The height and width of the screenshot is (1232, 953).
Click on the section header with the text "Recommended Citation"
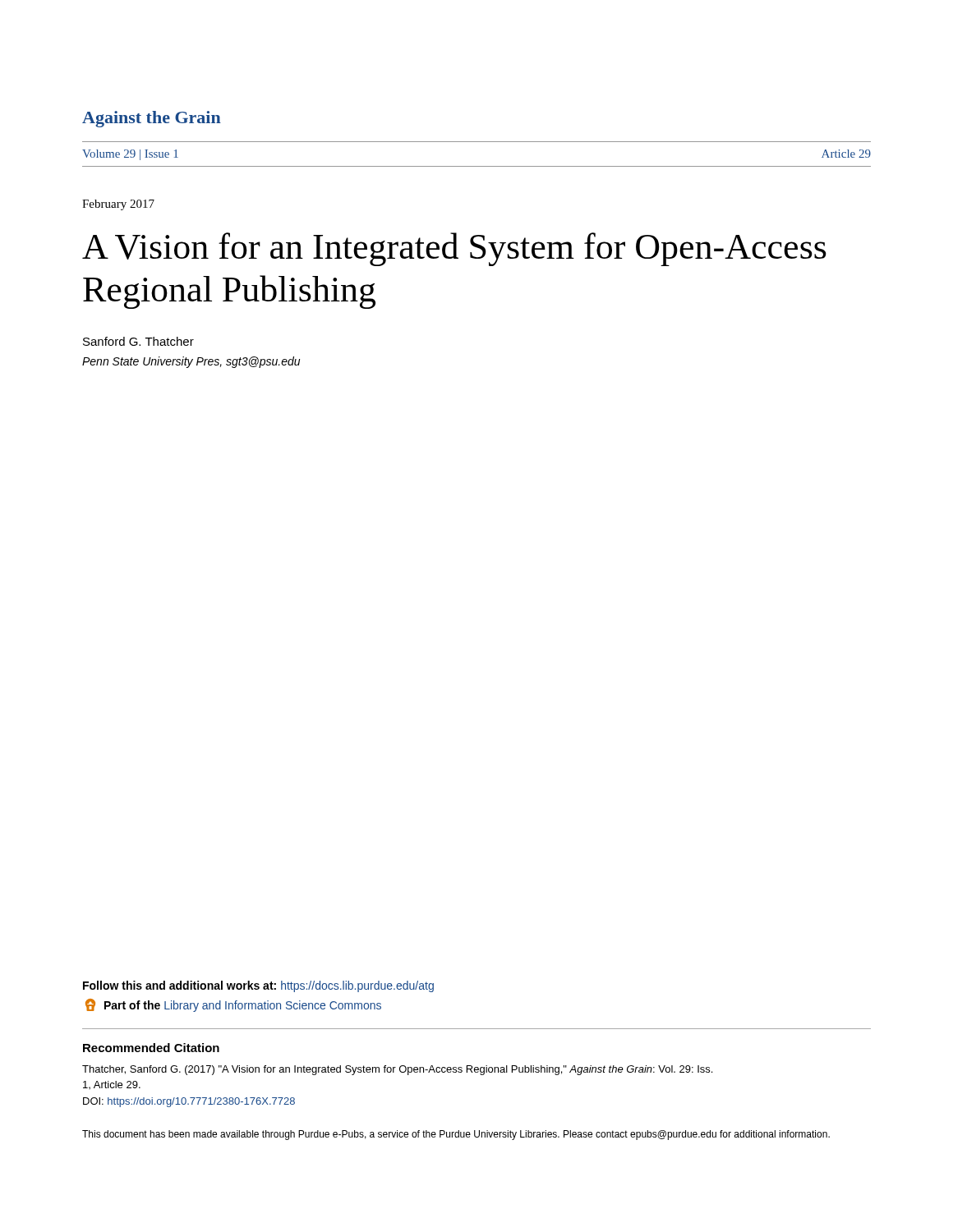(151, 1047)
